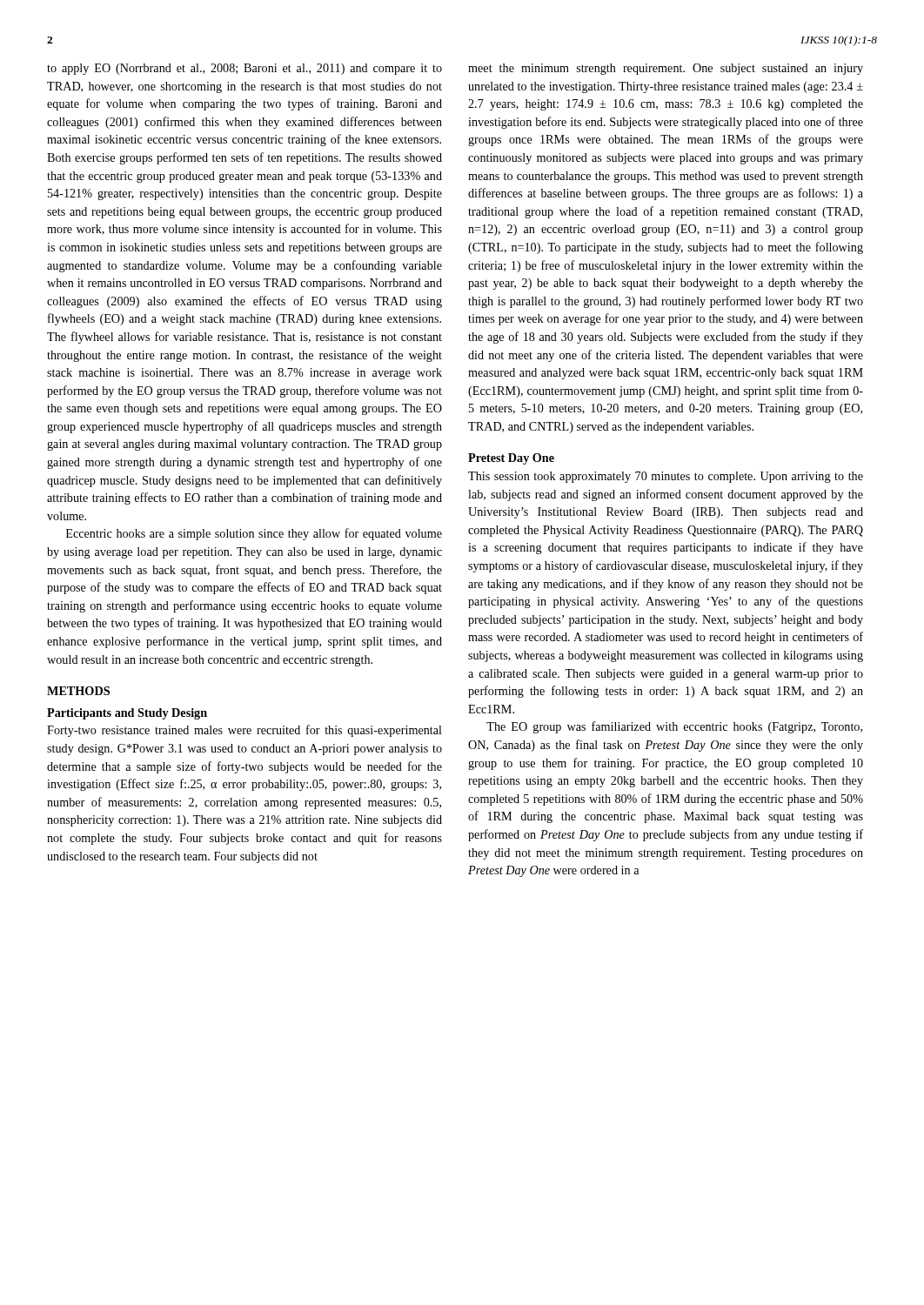Navigate to the block starting "Forty-two resistance trained males were recruited for this"

click(244, 793)
